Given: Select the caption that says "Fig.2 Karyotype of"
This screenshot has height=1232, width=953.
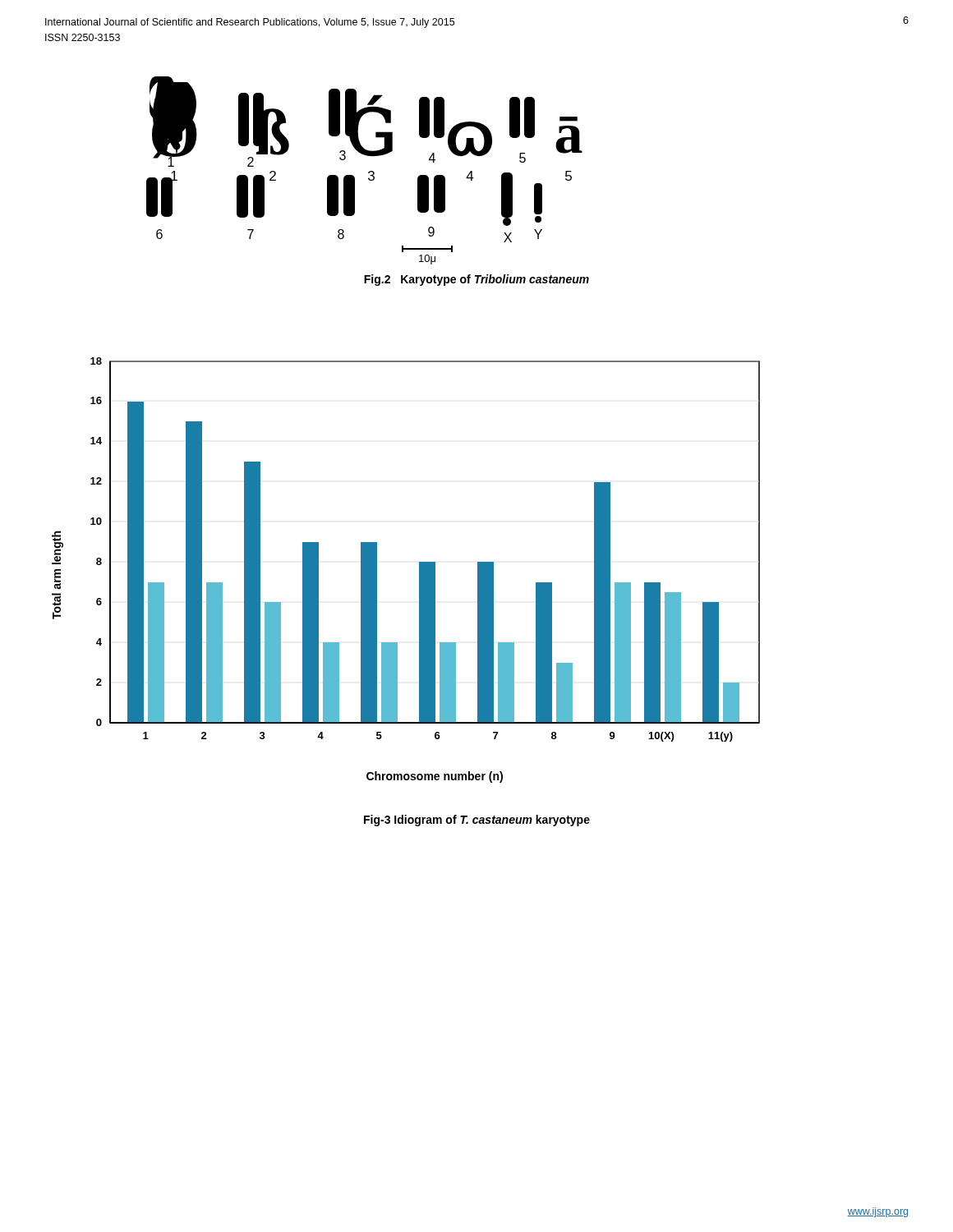Looking at the screenshot, I should 476,279.
